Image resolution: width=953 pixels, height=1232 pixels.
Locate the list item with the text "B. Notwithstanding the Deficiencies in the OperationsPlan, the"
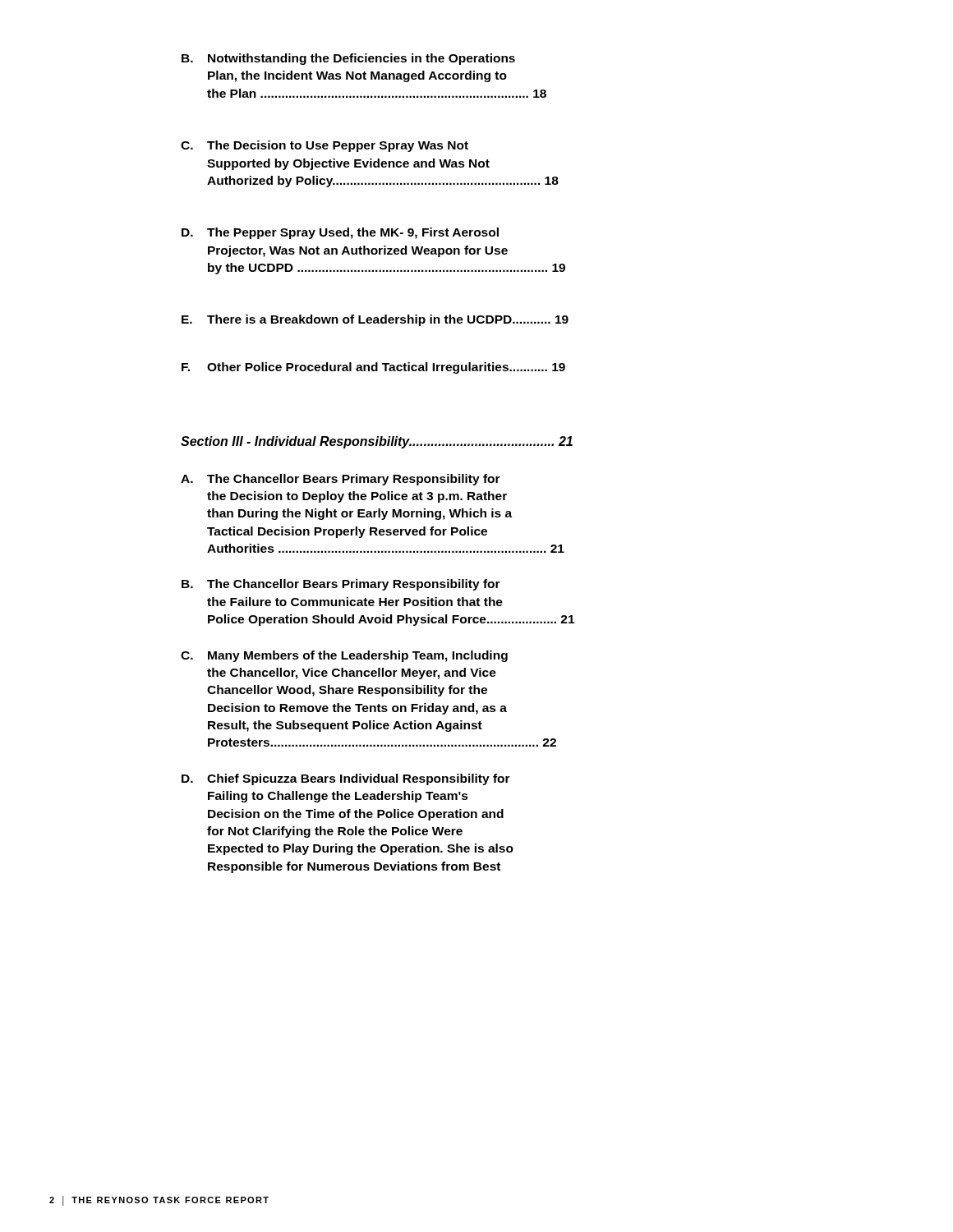click(348, 59)
